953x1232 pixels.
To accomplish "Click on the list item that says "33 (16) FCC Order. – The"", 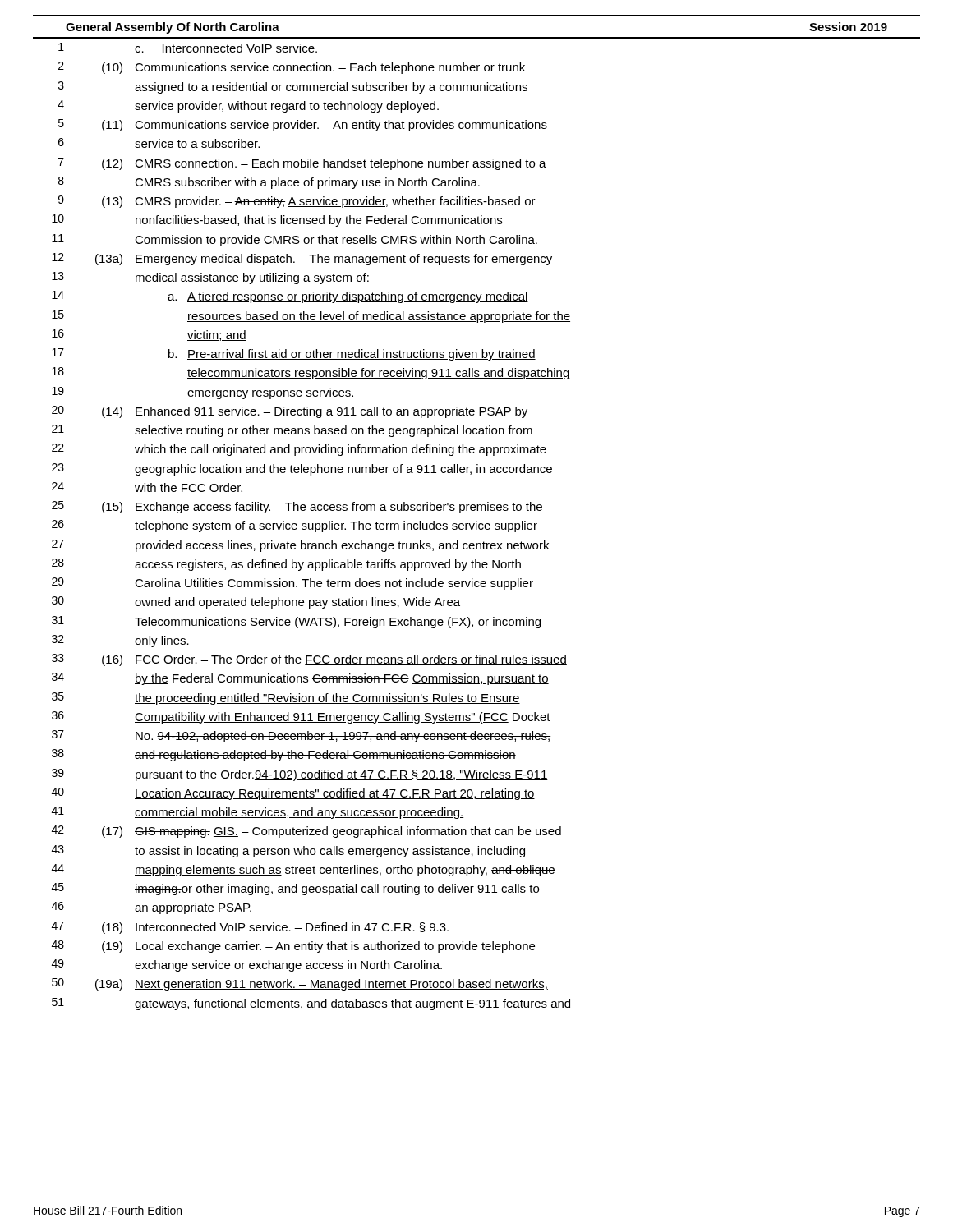I will [476, 736].
